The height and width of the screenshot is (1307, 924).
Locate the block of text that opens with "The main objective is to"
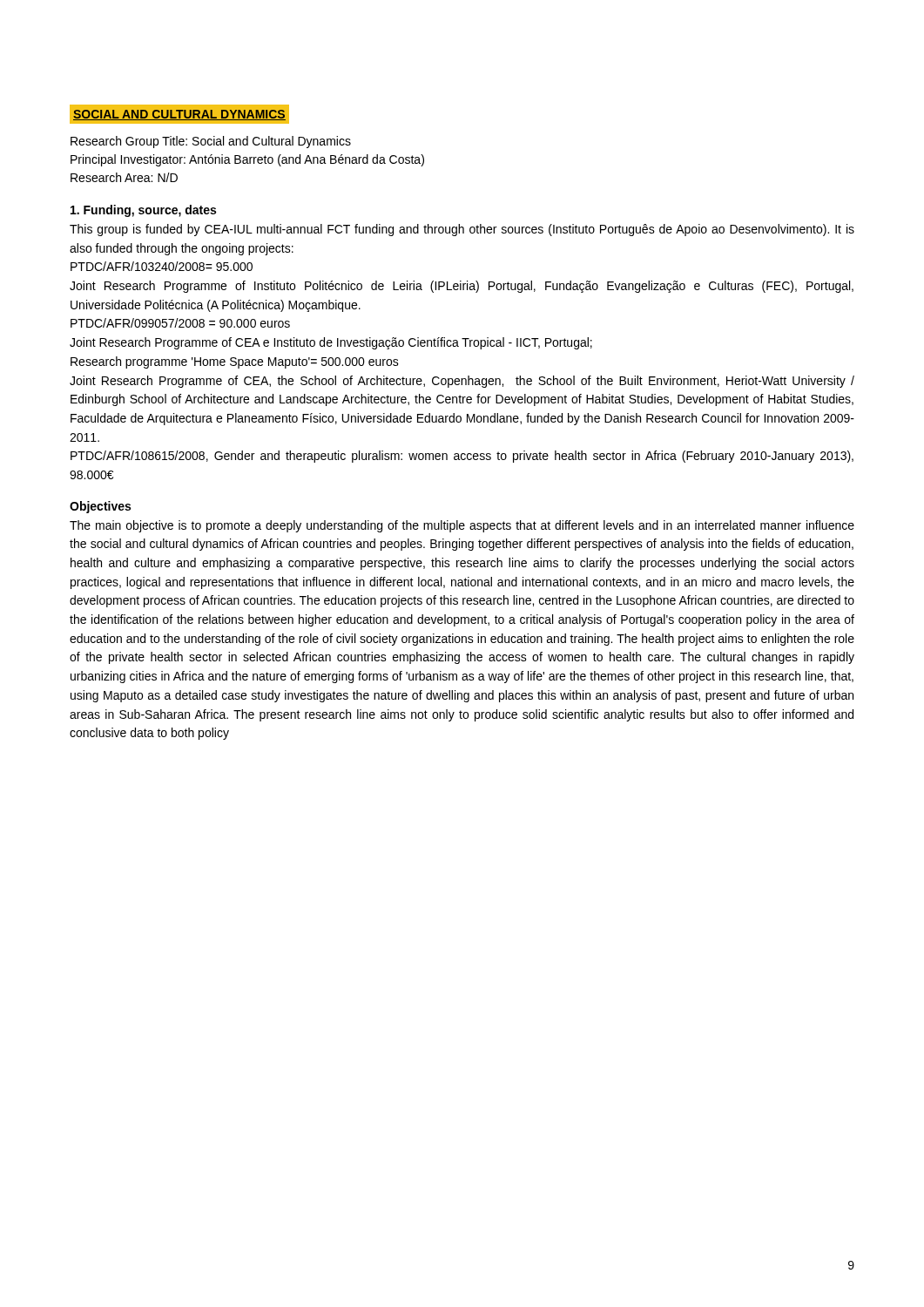click(462, 629)
